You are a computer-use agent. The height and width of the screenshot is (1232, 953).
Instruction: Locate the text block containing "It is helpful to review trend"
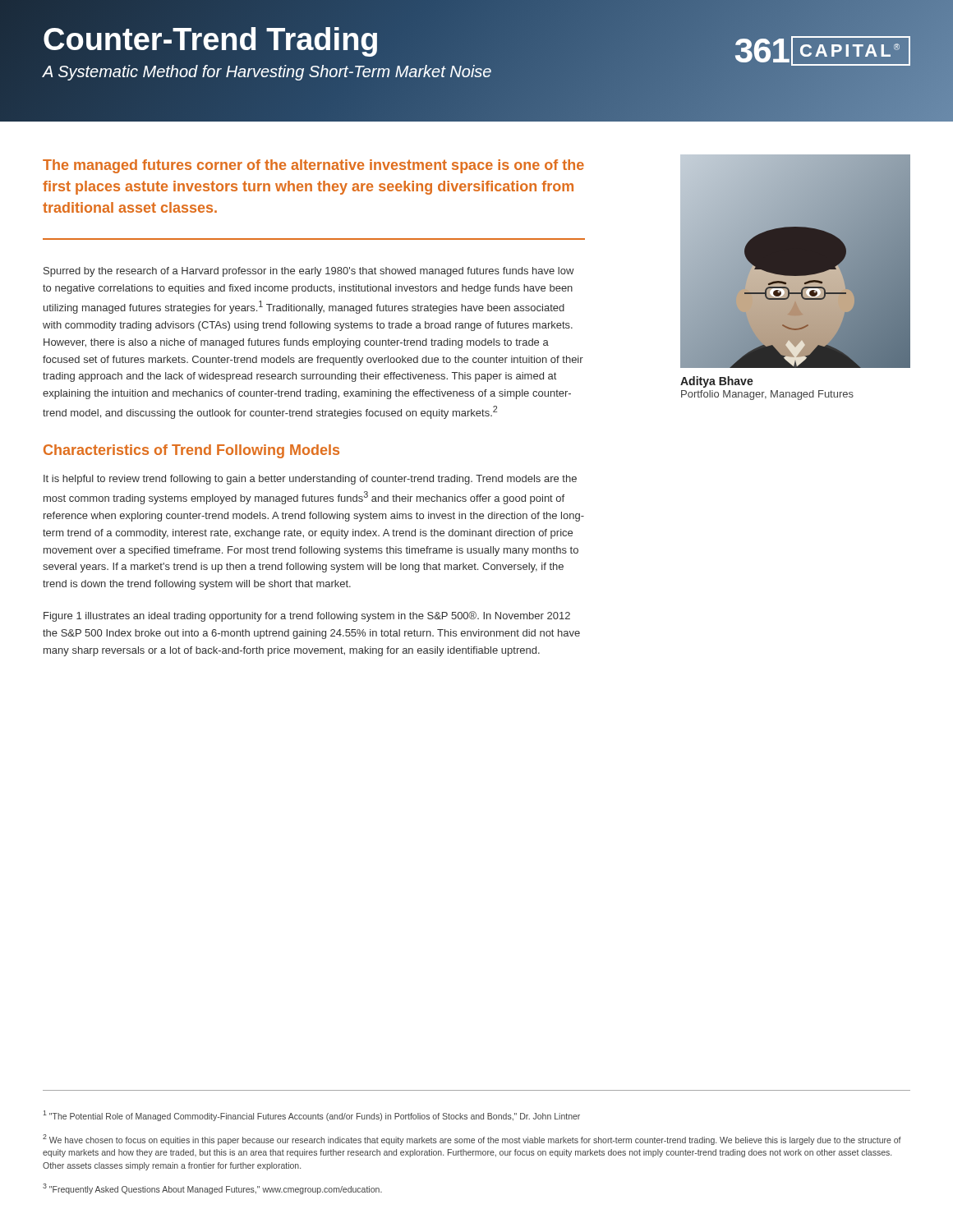(313, 531)
